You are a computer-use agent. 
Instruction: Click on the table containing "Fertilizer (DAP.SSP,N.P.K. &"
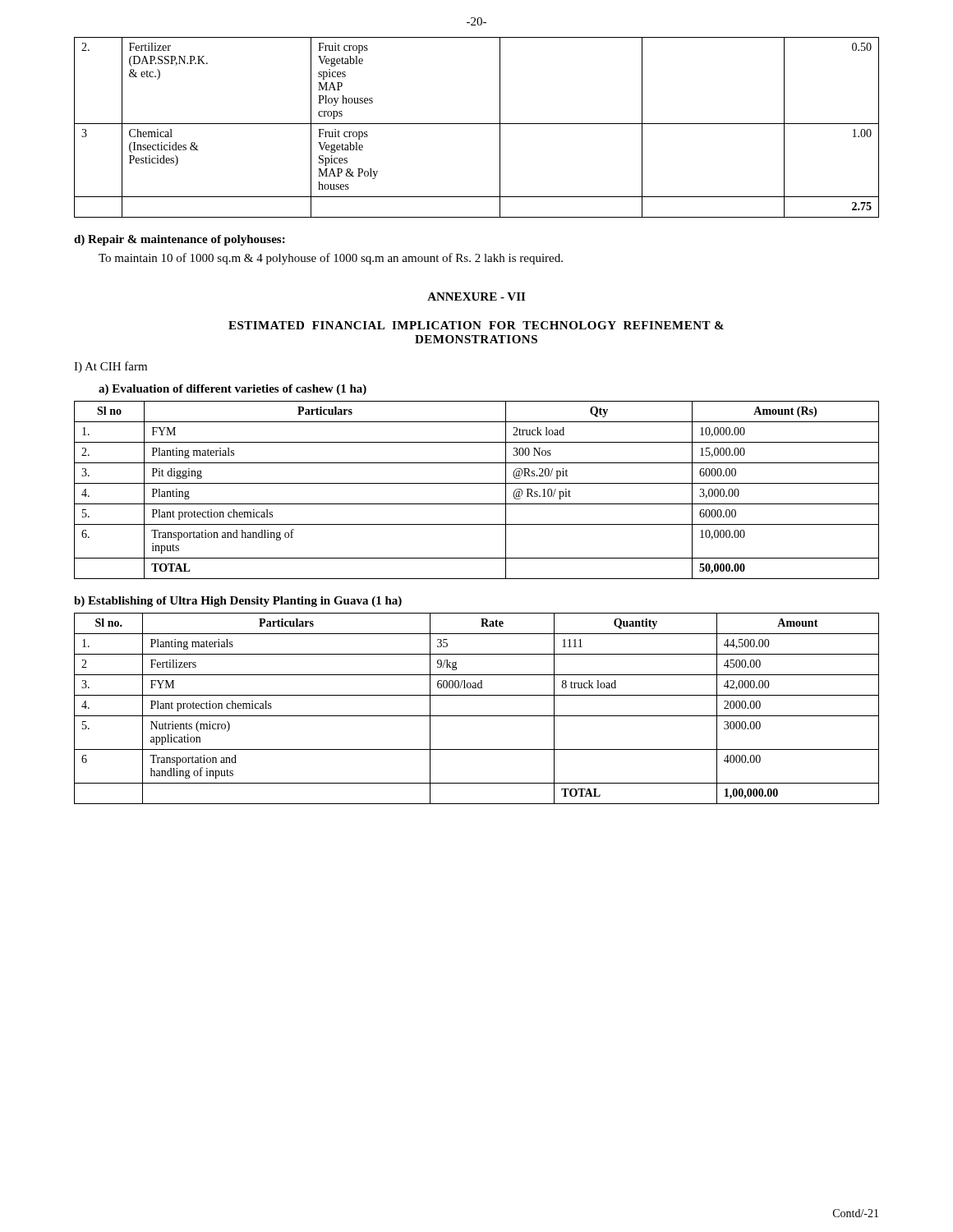point(476,127)
